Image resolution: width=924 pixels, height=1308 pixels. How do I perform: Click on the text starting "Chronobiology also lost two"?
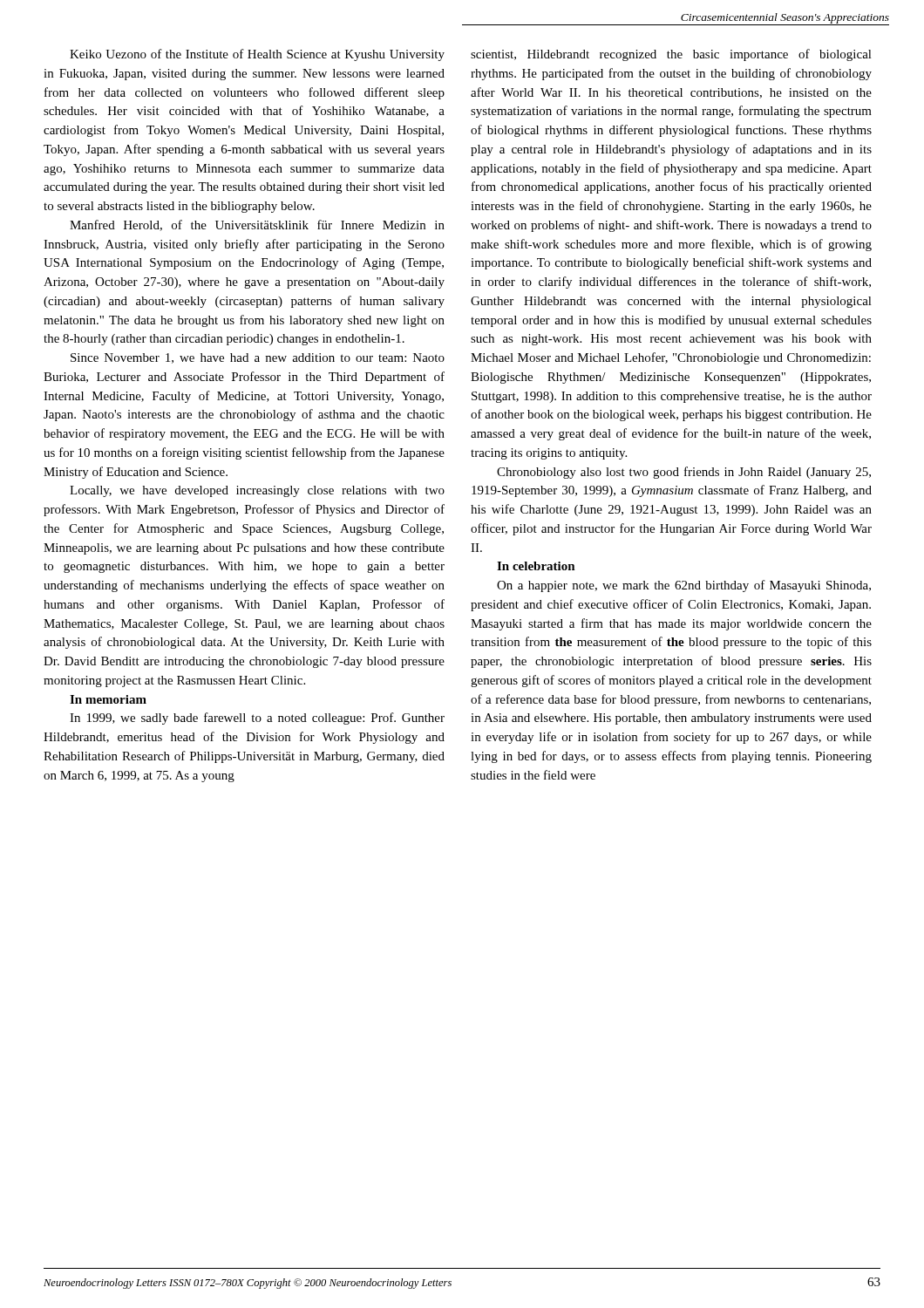pos(671,510)
